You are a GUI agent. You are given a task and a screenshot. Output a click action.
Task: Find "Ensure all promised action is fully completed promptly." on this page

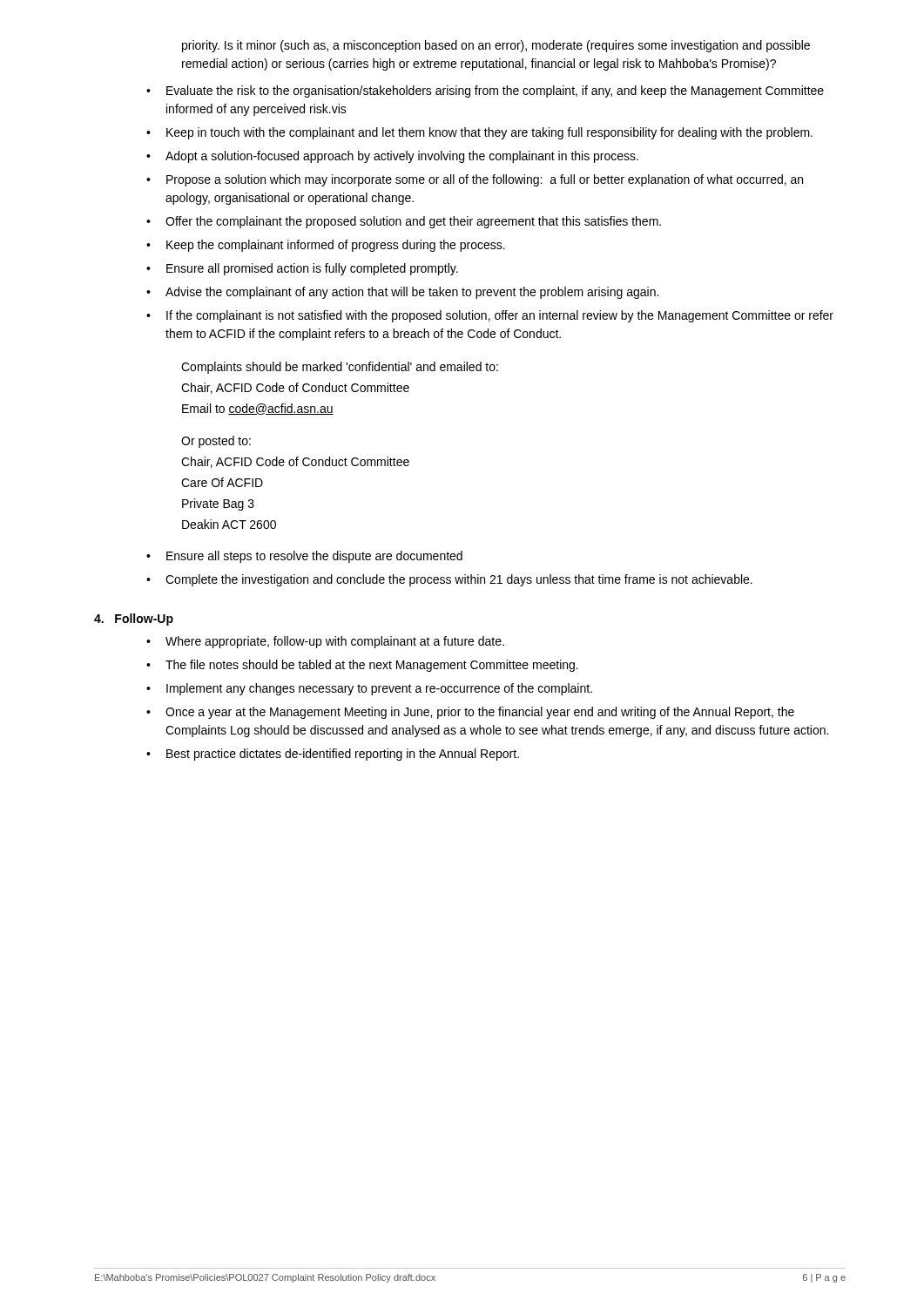[x=312, y=268]
